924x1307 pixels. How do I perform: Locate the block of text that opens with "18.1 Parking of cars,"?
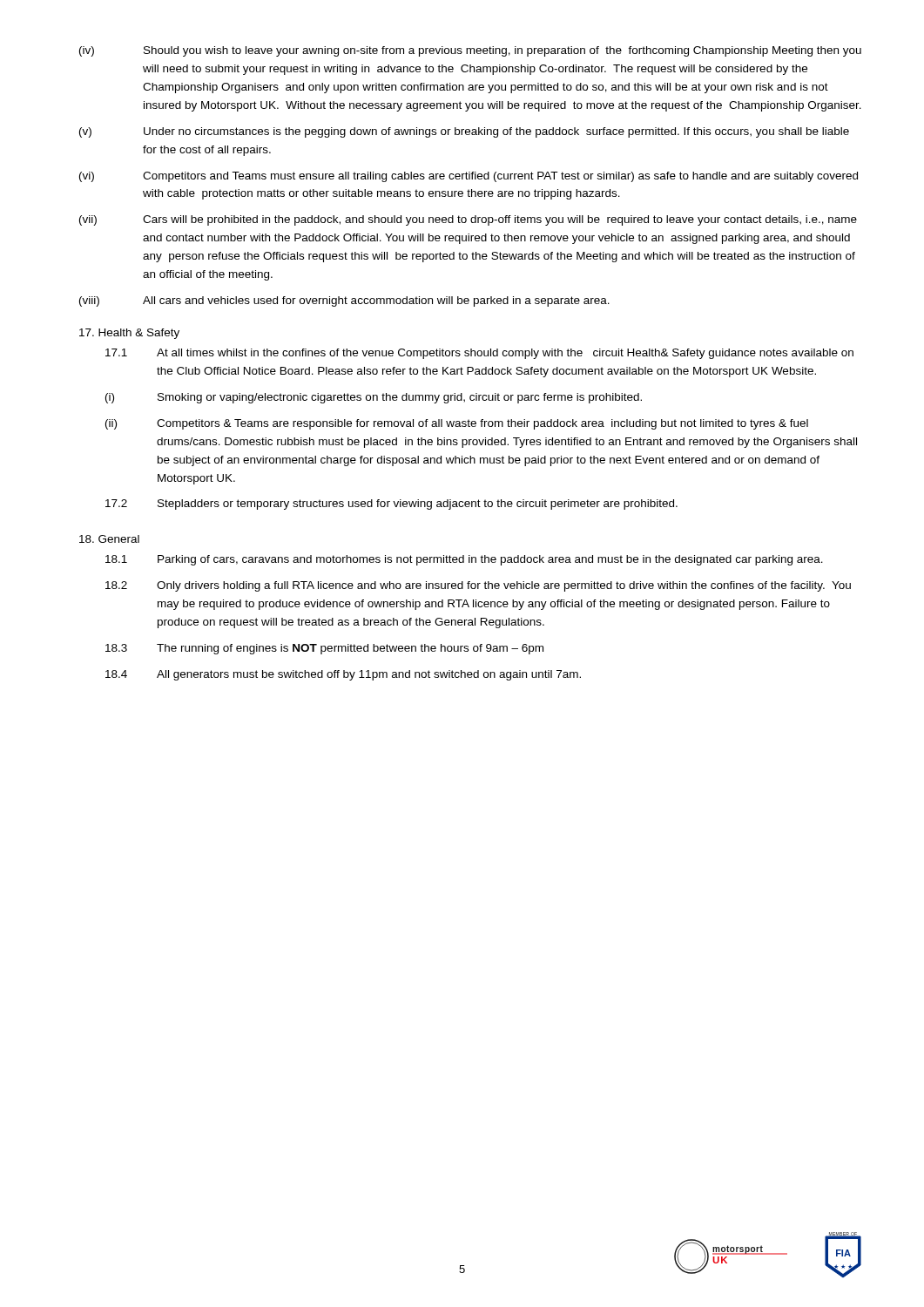[485, 560]
